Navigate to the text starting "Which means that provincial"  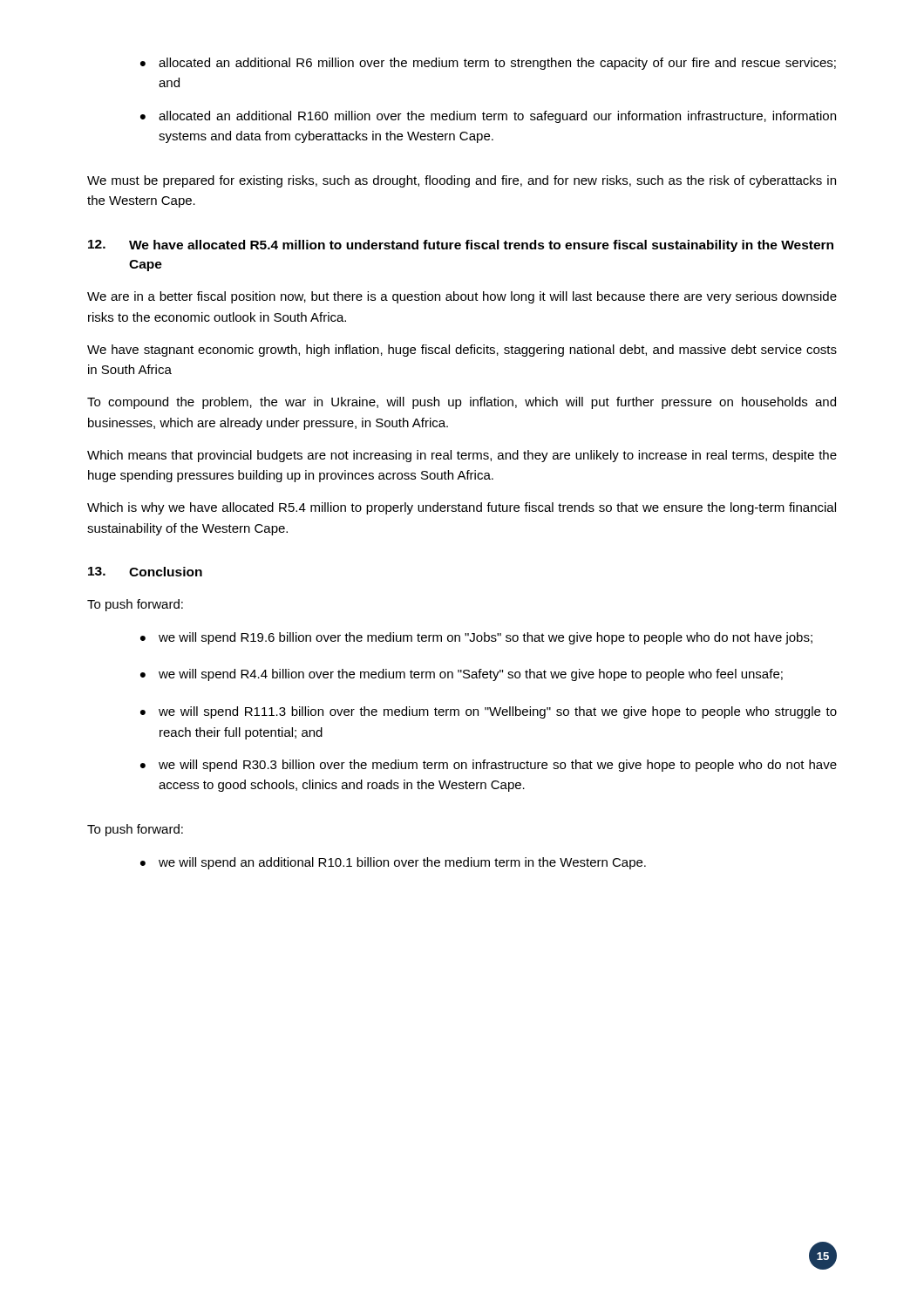tap(462, 465)
